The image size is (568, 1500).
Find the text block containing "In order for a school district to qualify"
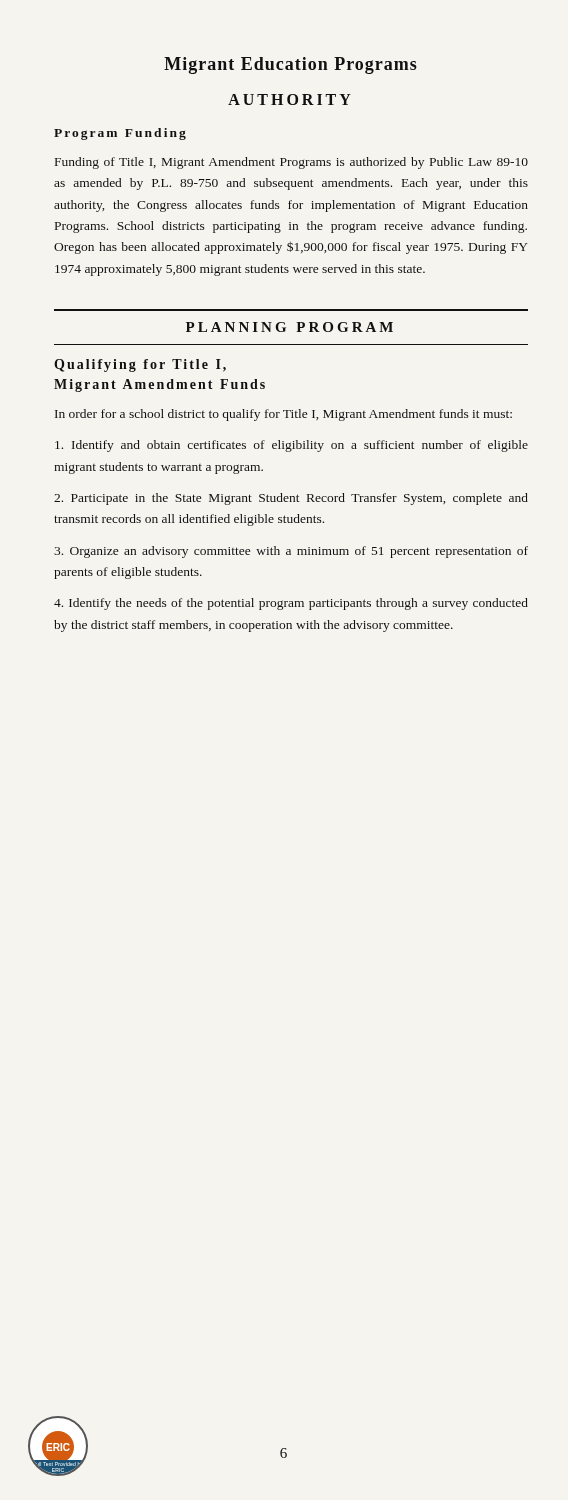[283, 413]
